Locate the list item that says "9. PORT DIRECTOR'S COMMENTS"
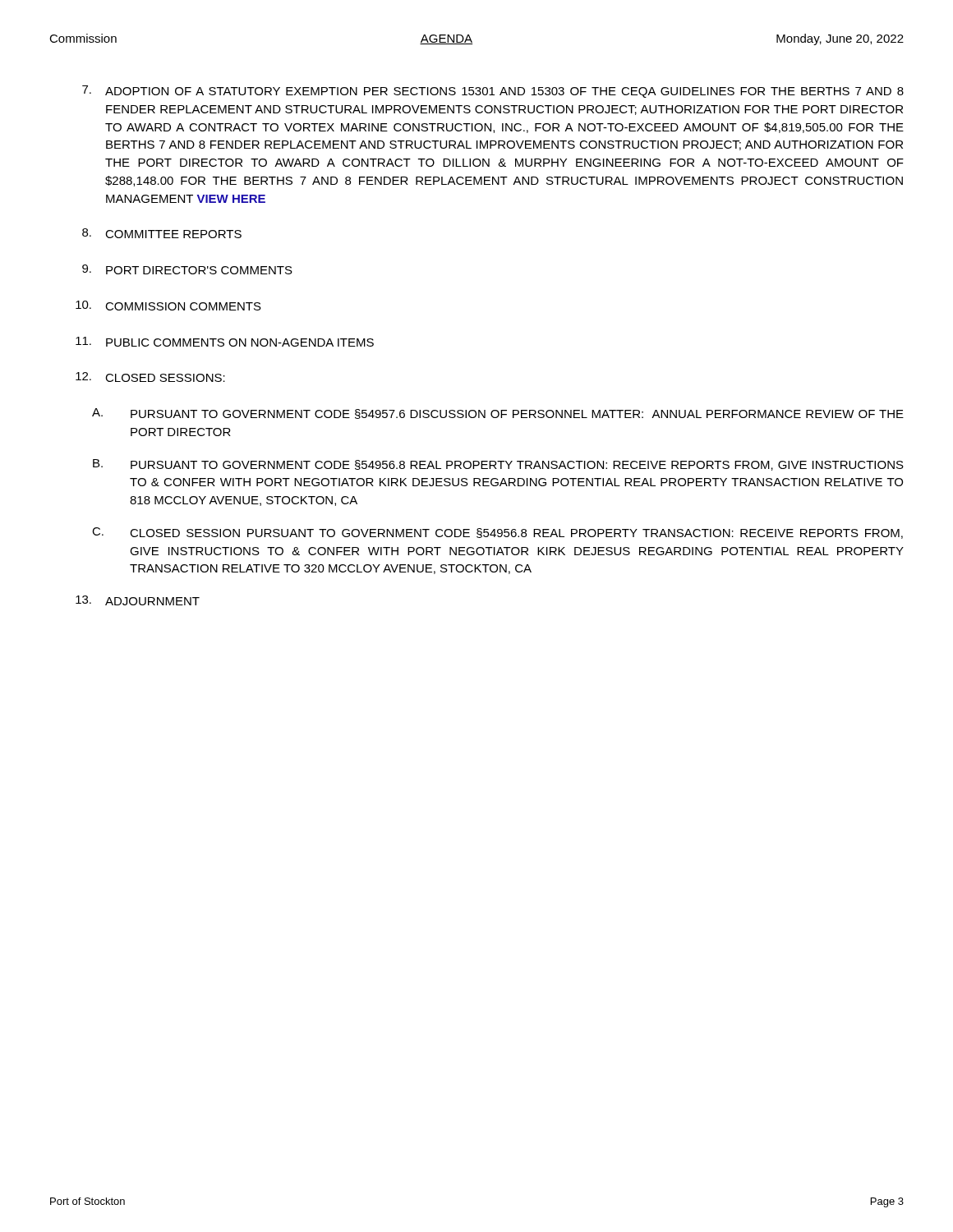This screenshot has width=953, height=1232. (187, 269)
